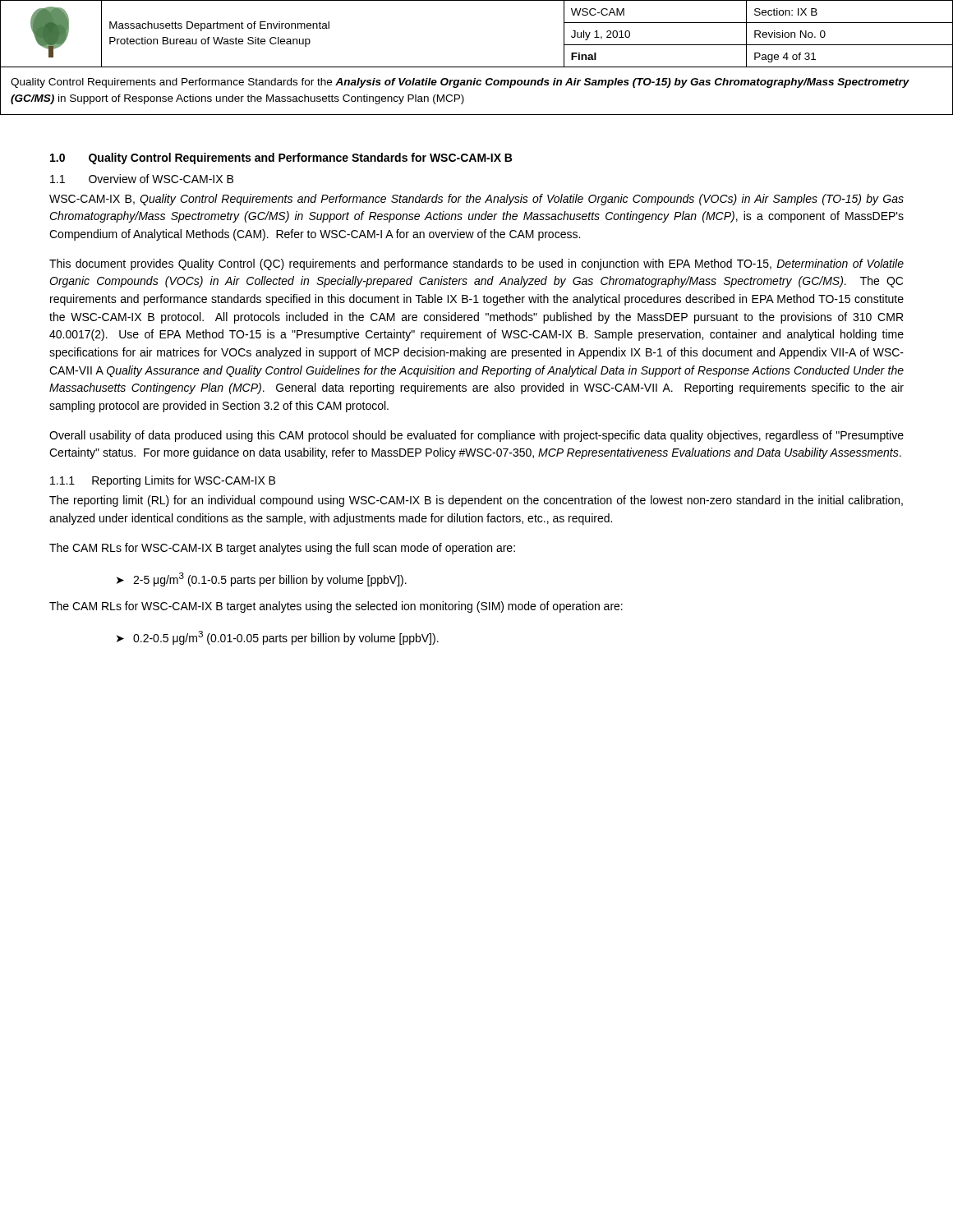
Task: Select the text starting "➤ 2-5 μg/m3 (0.1-0.5 parts"
Action: coord(261,579)
